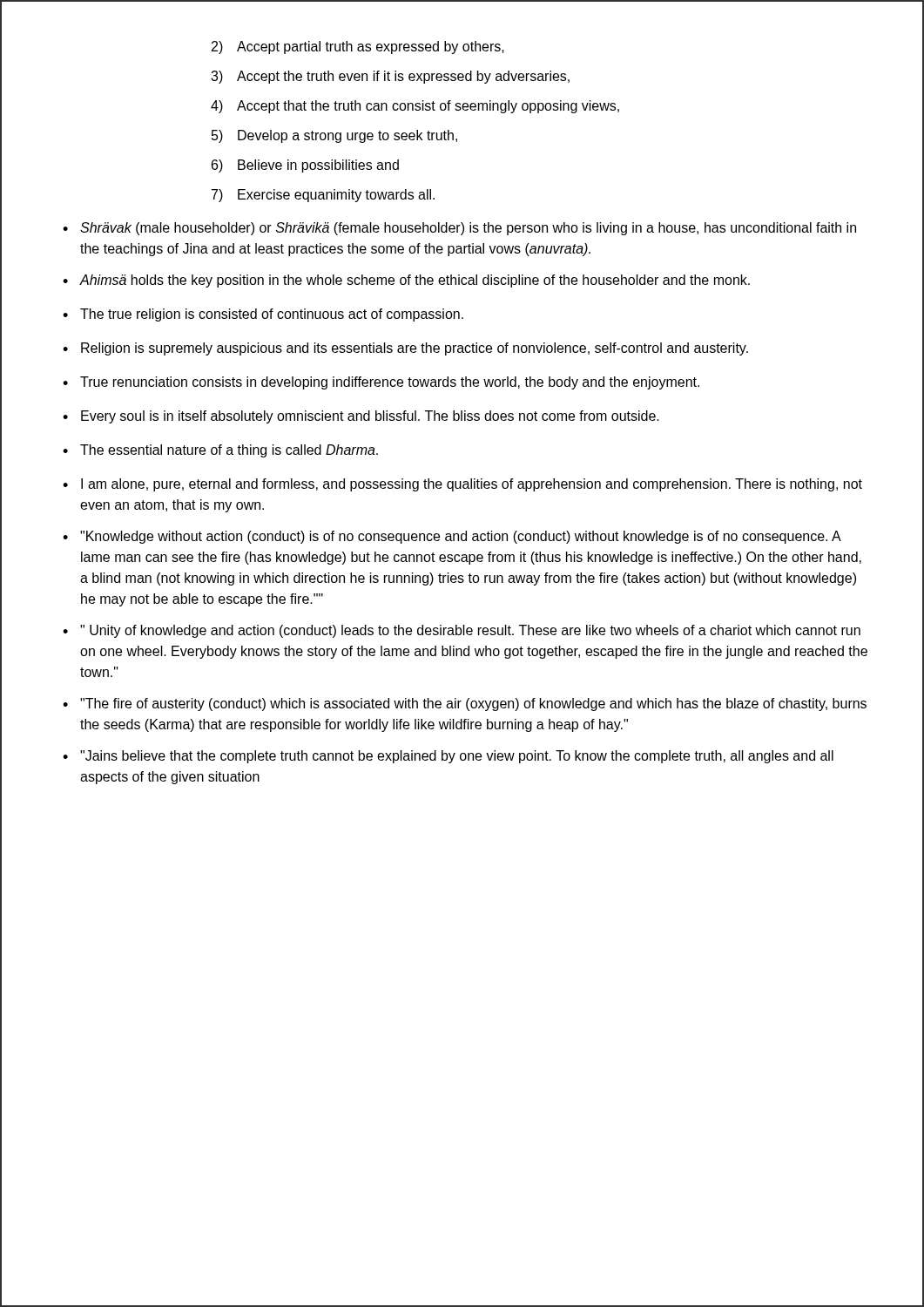Image resolution: width=924 pixels, height=1307 pixels.
Task: Locate the passage starting "5) Develop a strong urge to"
Action: (335, 136)
